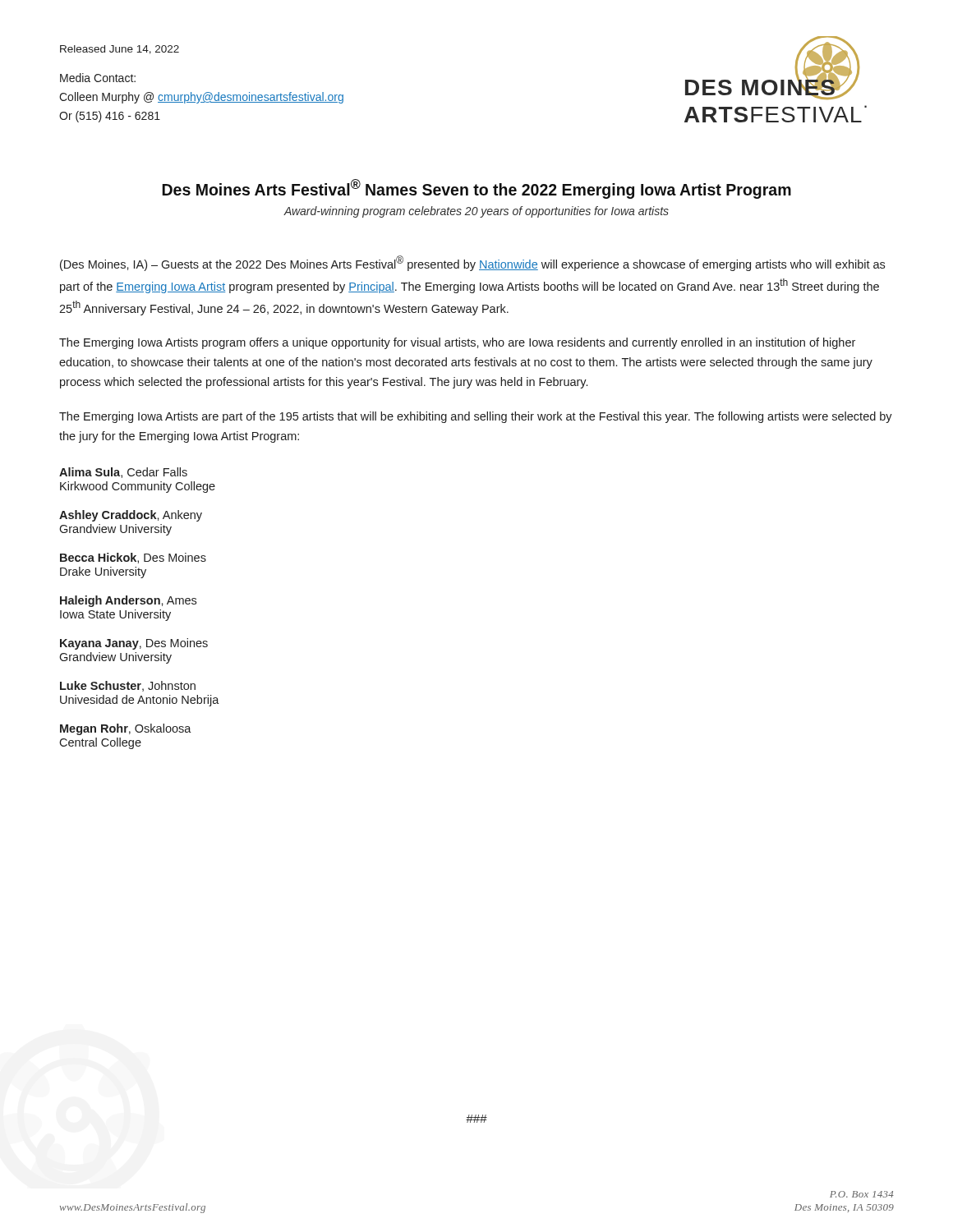Locate the title that says "Des Moines Arts Festival® Names Seven"

coord(476,197)
